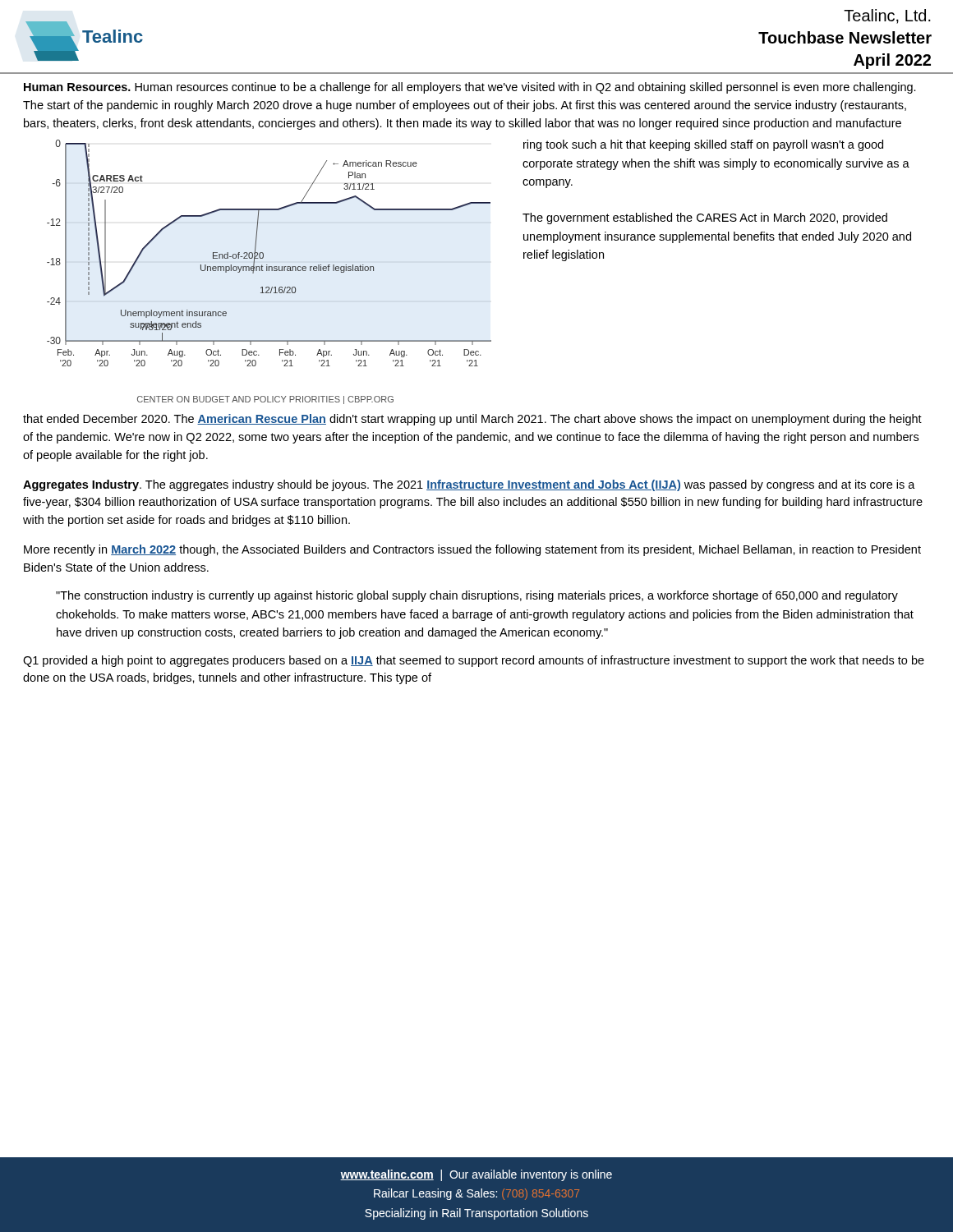Click on the text block that reads "The government established"
The width and height of the screenshot is (953, 1232).
[x=717, y=236]
